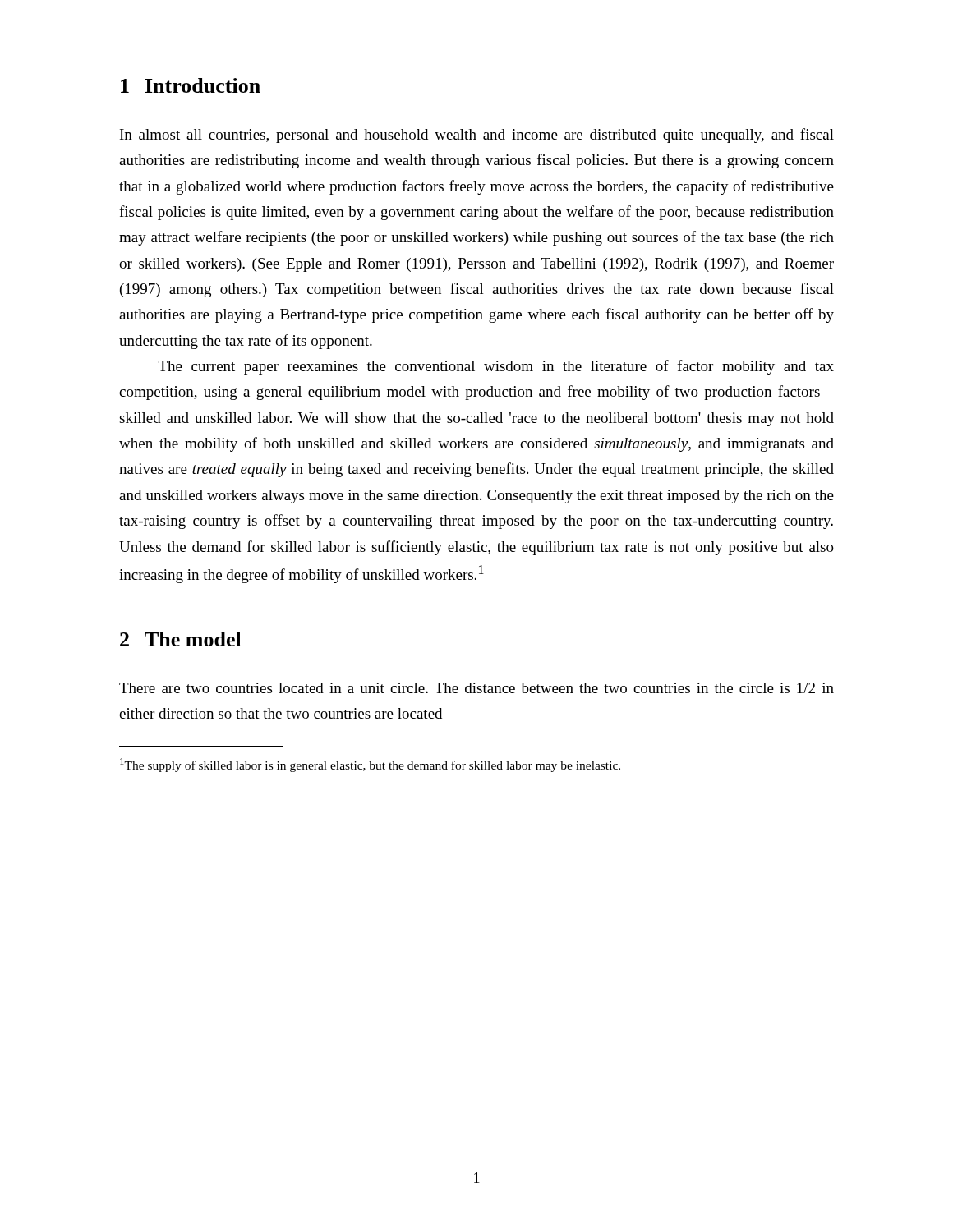The image size is (953, 1232).
Task: Find "2The model" on this page
Action: pos(180,639)
